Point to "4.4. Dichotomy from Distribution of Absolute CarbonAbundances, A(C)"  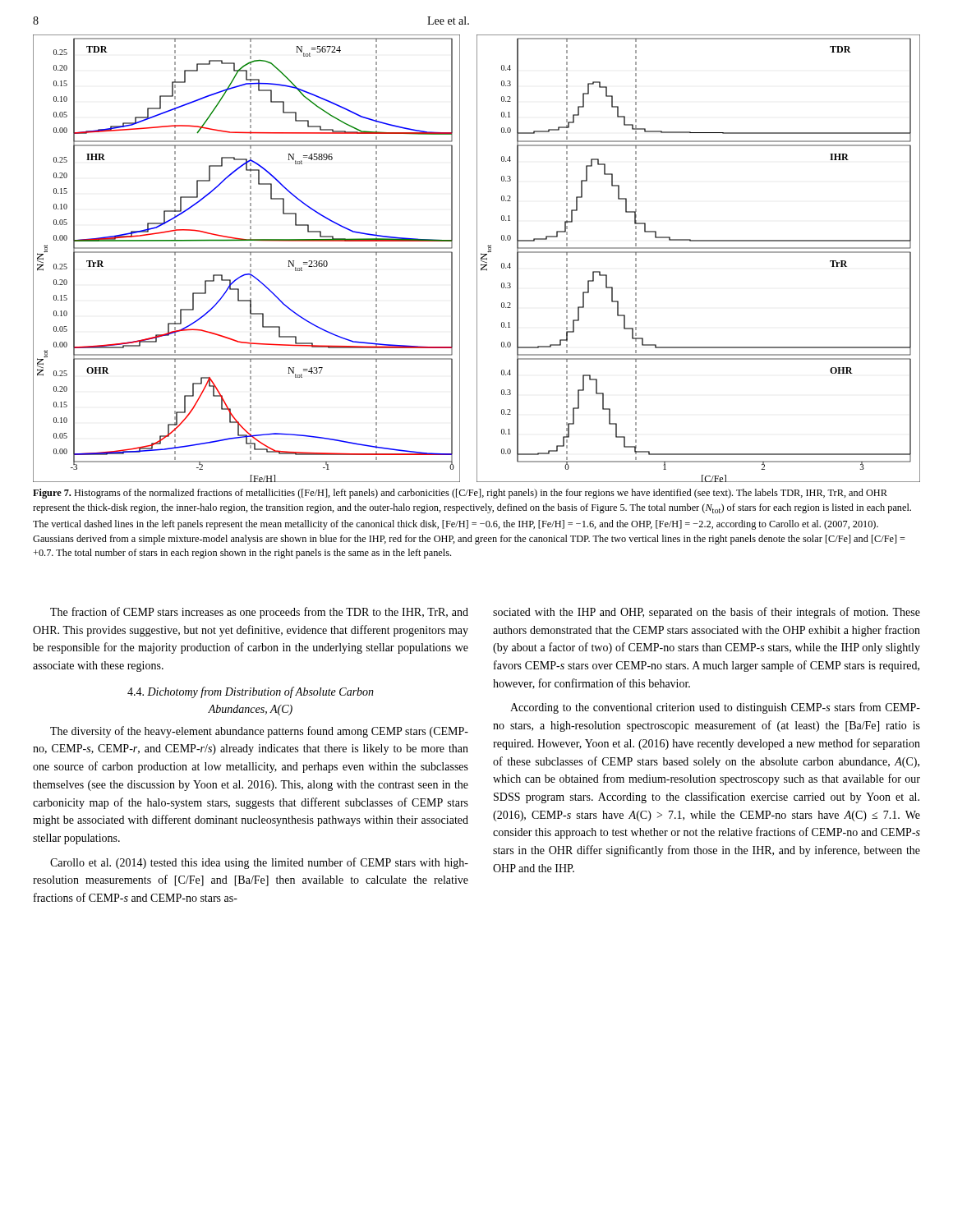click(251, 700)
